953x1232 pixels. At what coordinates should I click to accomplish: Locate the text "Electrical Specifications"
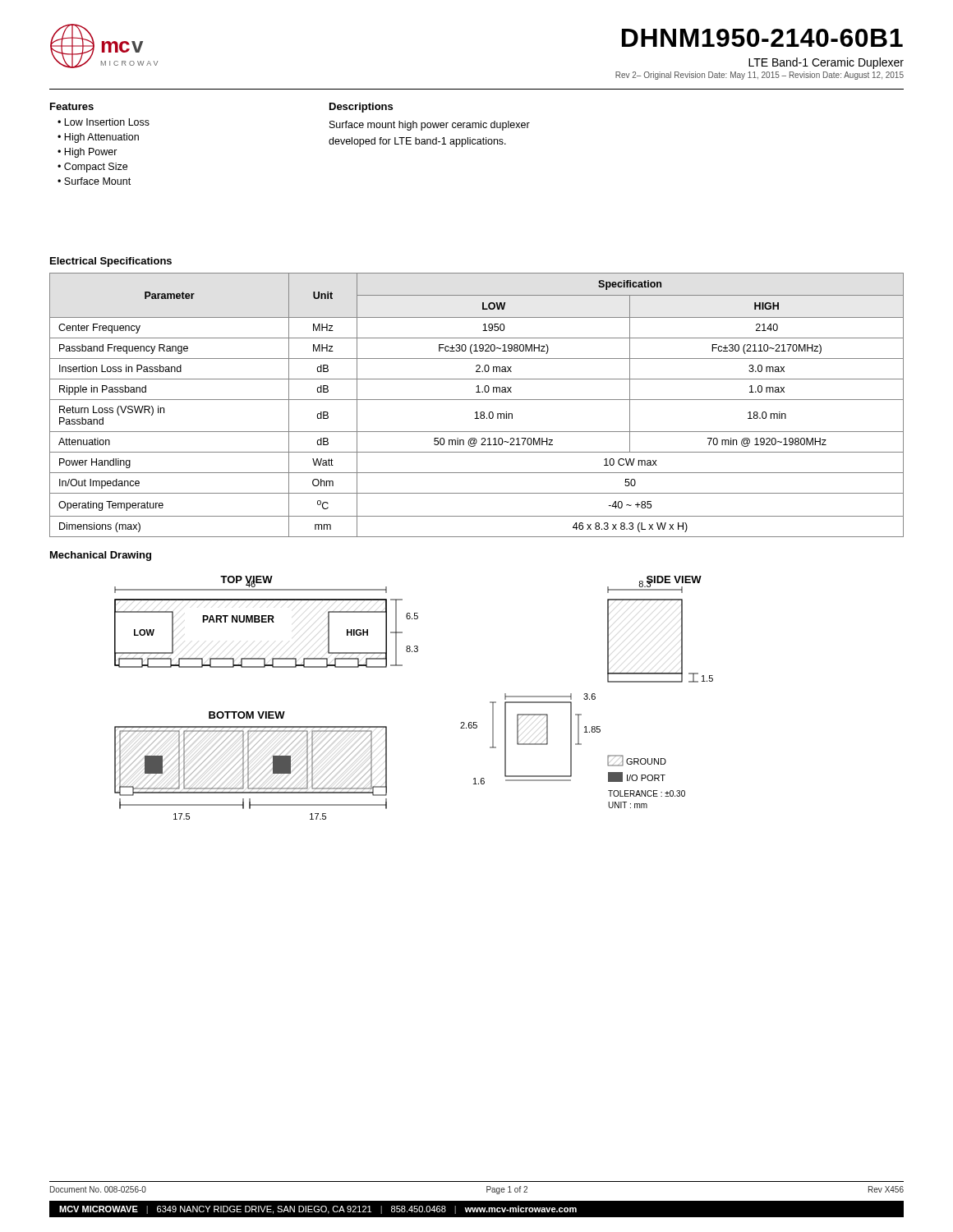[111, 261]
